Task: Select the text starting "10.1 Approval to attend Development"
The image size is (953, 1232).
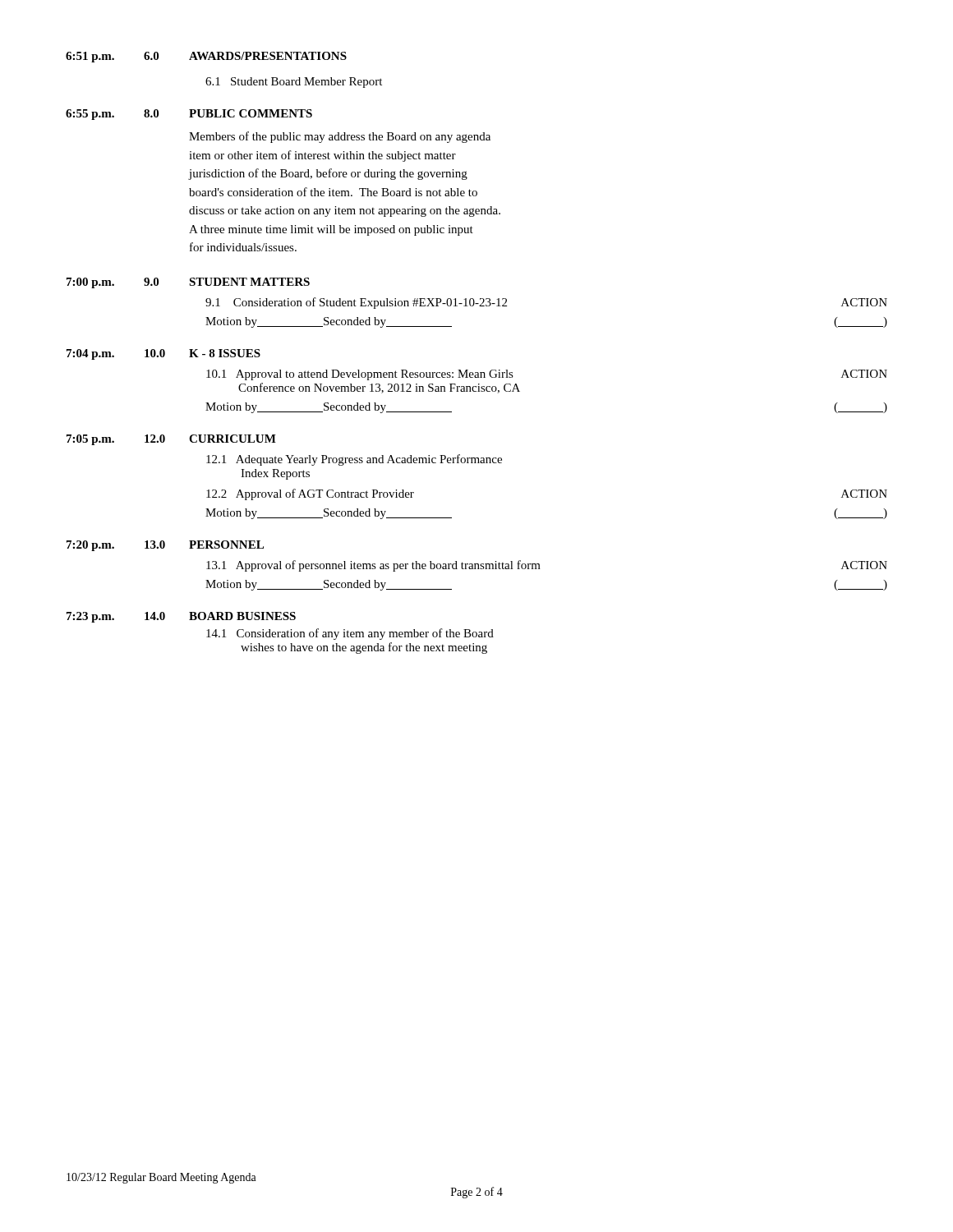Action: pyautogui.click(x=359, y=375)
